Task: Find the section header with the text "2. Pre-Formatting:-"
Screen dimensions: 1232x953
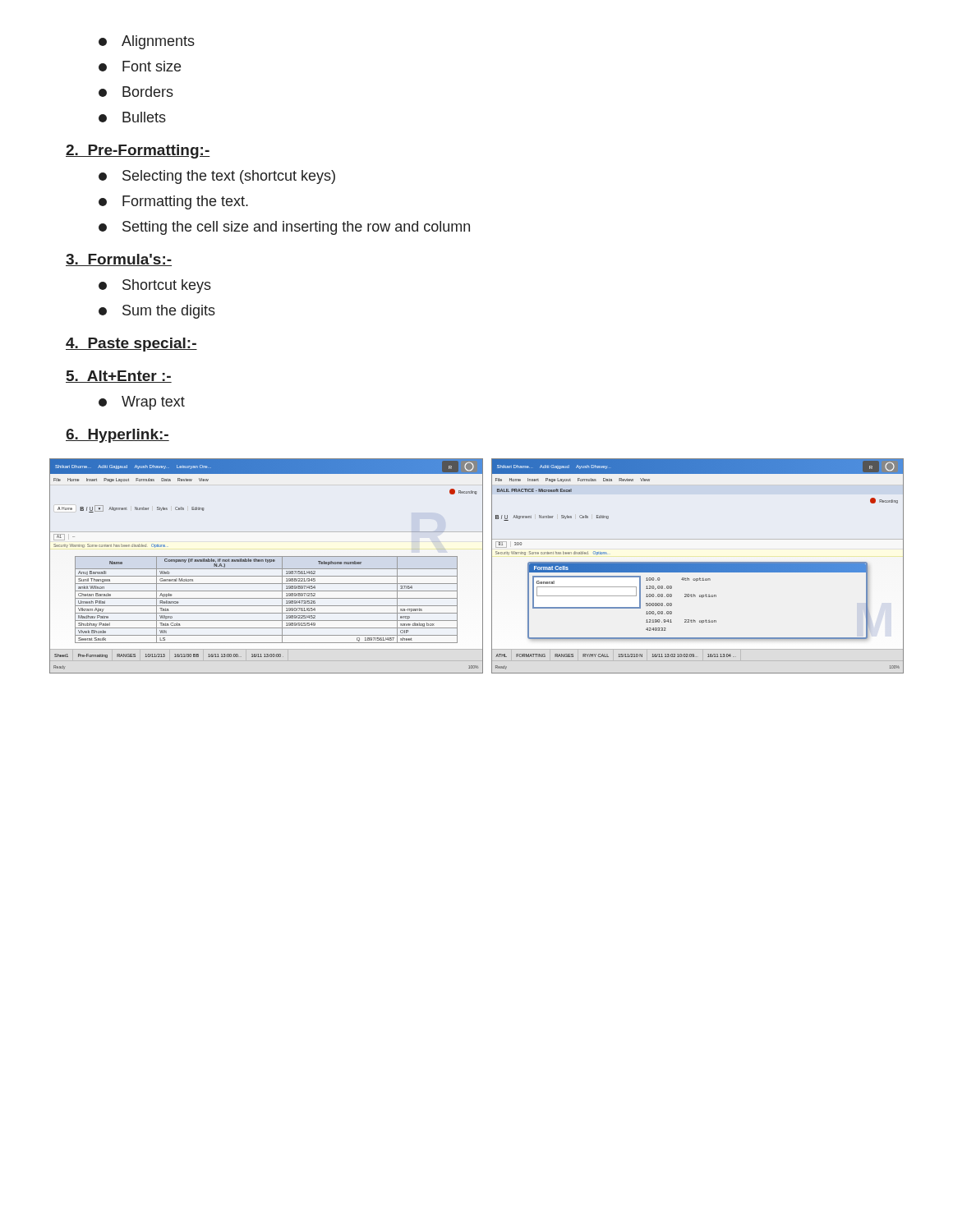Action: (138, 150)
